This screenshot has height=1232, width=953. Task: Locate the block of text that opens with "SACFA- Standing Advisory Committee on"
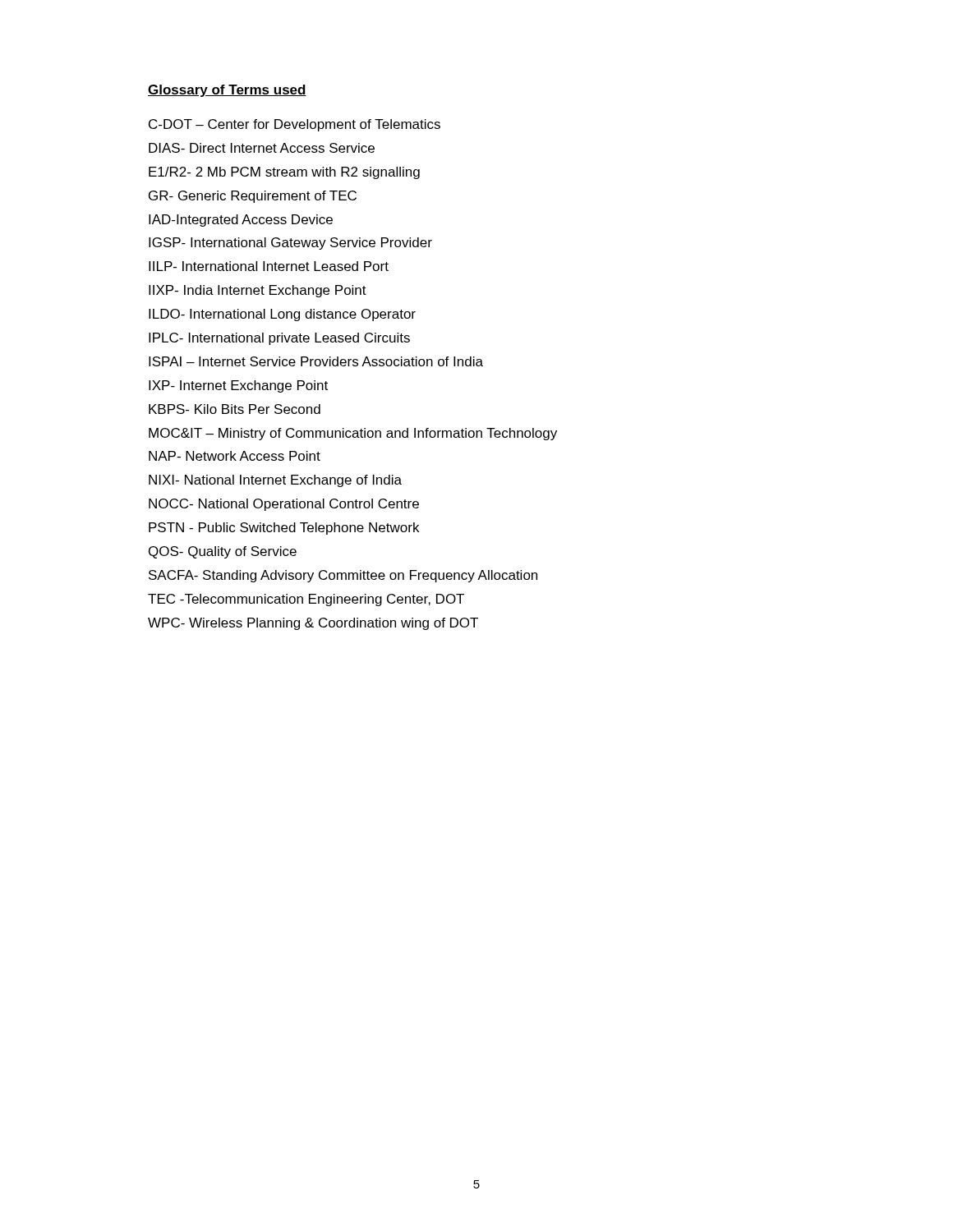click(x=343, y=575)
